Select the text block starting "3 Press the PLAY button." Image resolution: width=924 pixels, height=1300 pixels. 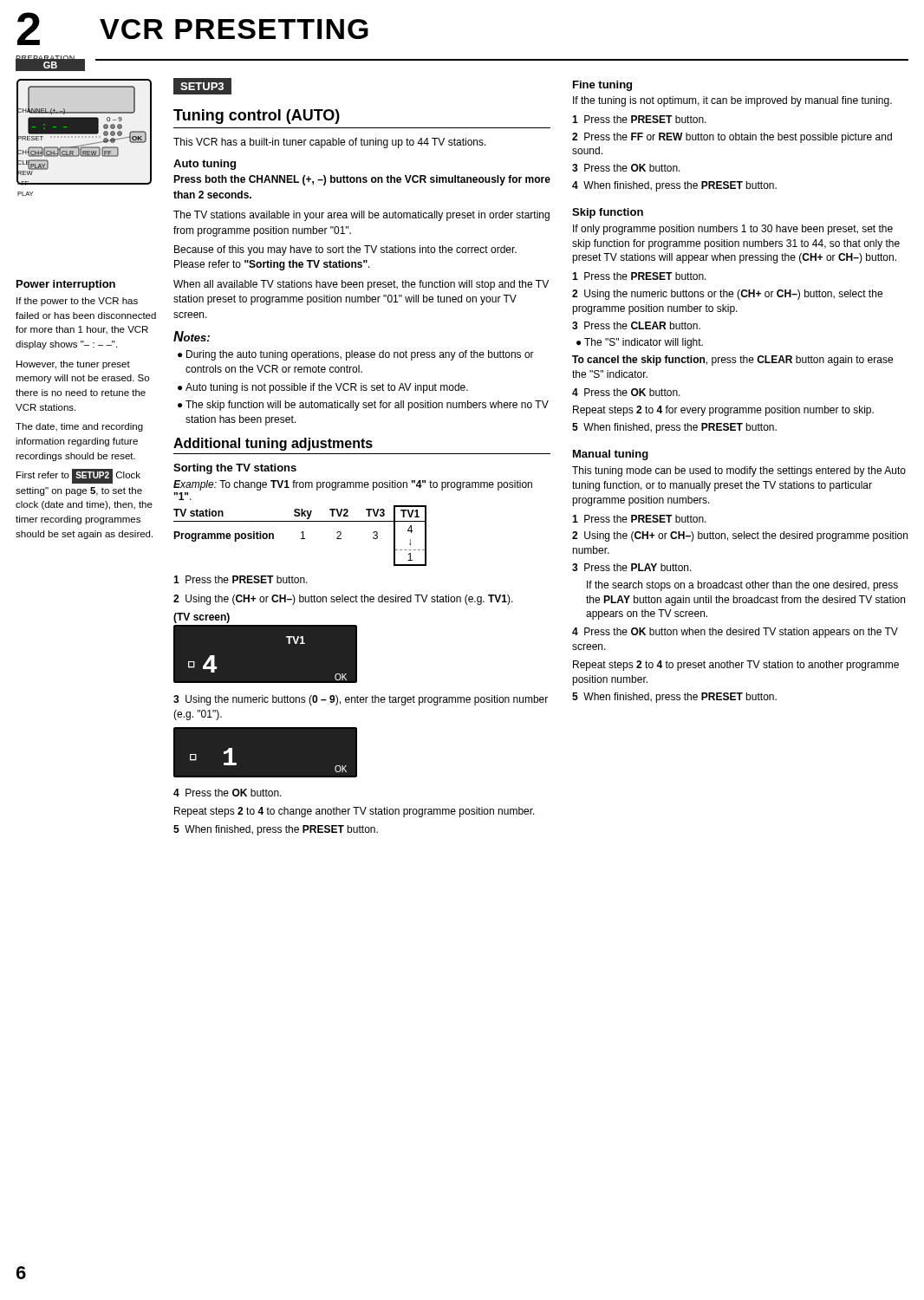click(632, 568)
